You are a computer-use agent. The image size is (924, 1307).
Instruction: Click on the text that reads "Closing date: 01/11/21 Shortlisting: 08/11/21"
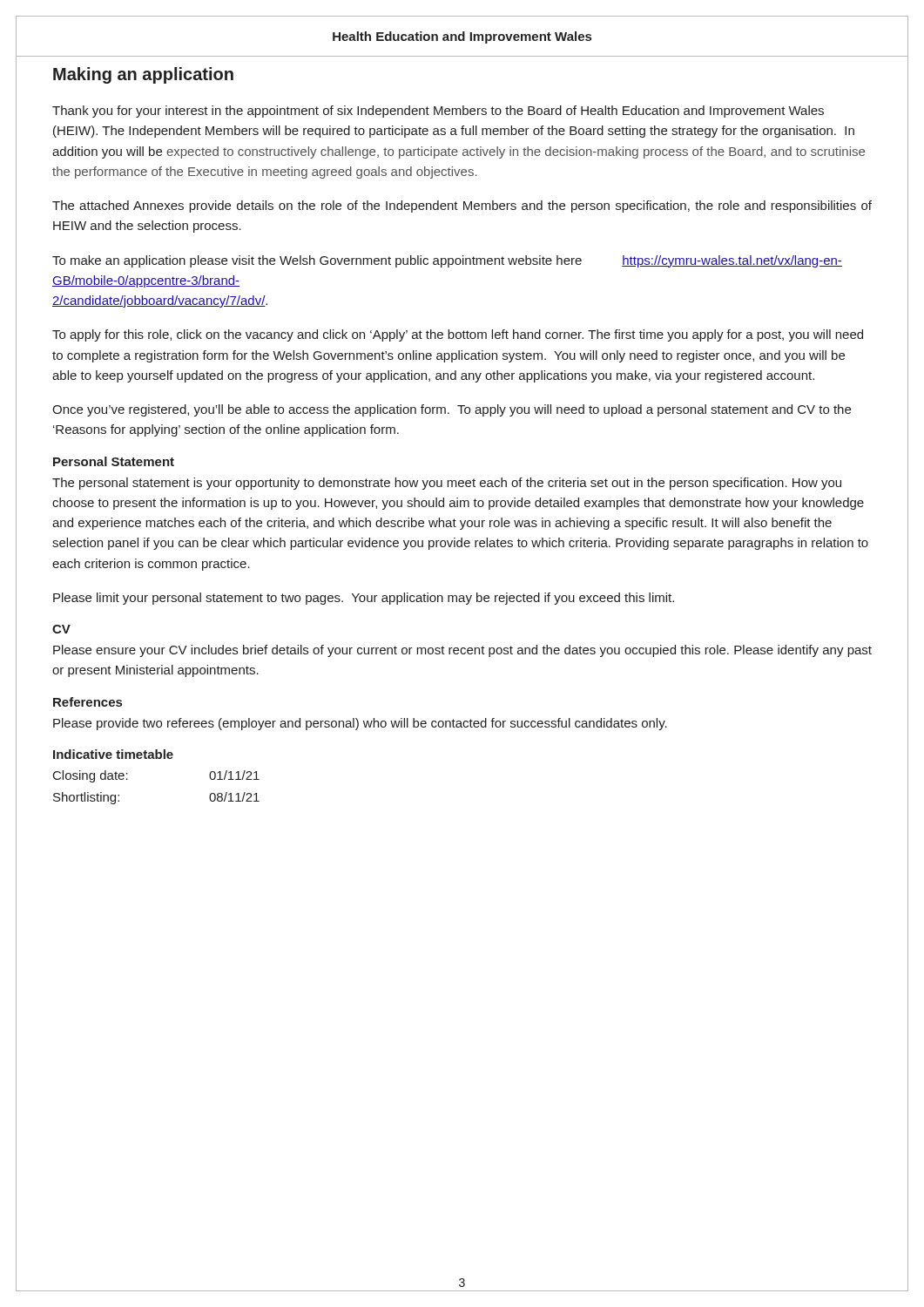pyautogui.click(x=90, y=776)
